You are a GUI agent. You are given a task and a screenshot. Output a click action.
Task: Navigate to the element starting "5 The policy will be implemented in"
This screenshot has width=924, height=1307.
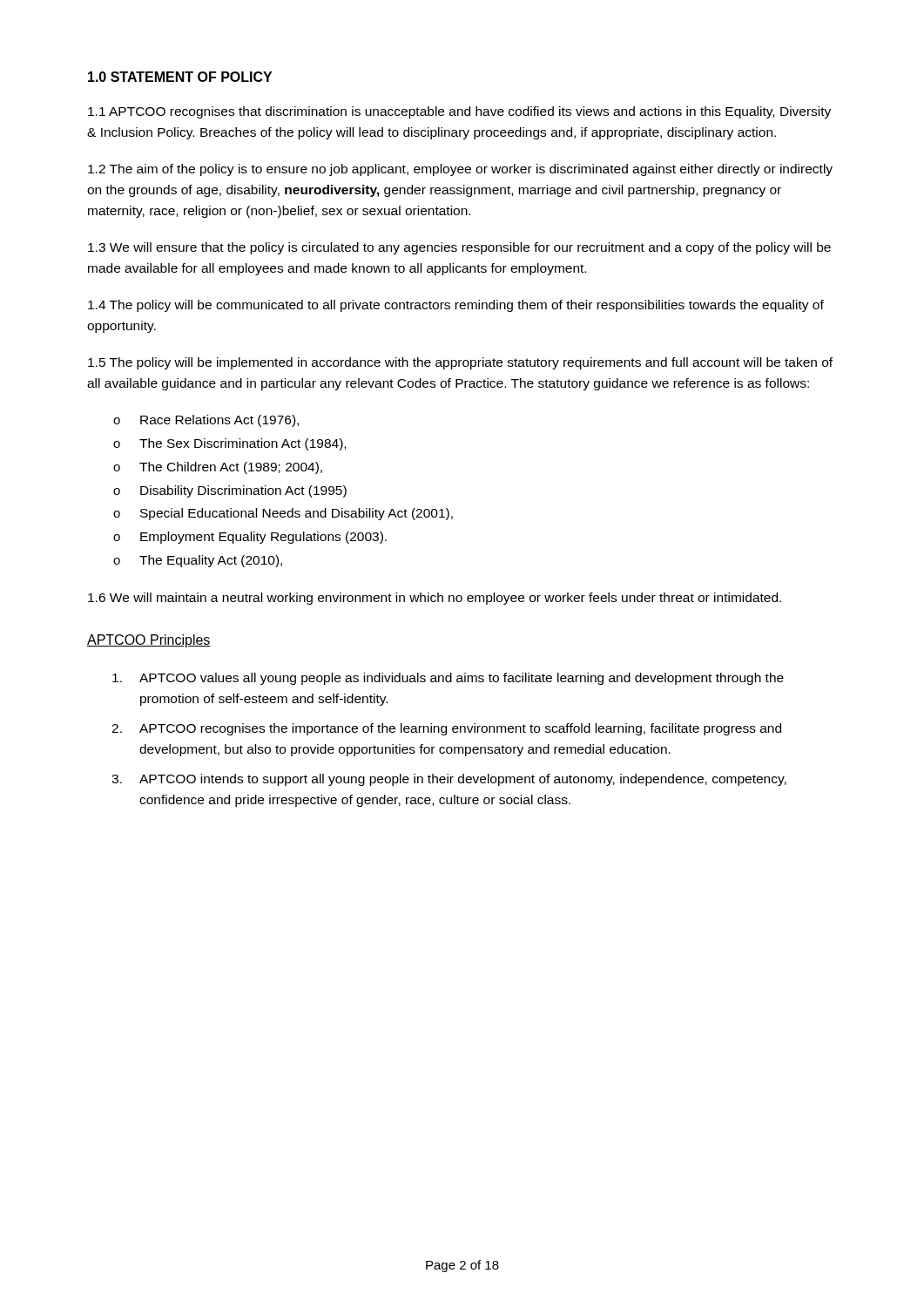coord(460,373)
